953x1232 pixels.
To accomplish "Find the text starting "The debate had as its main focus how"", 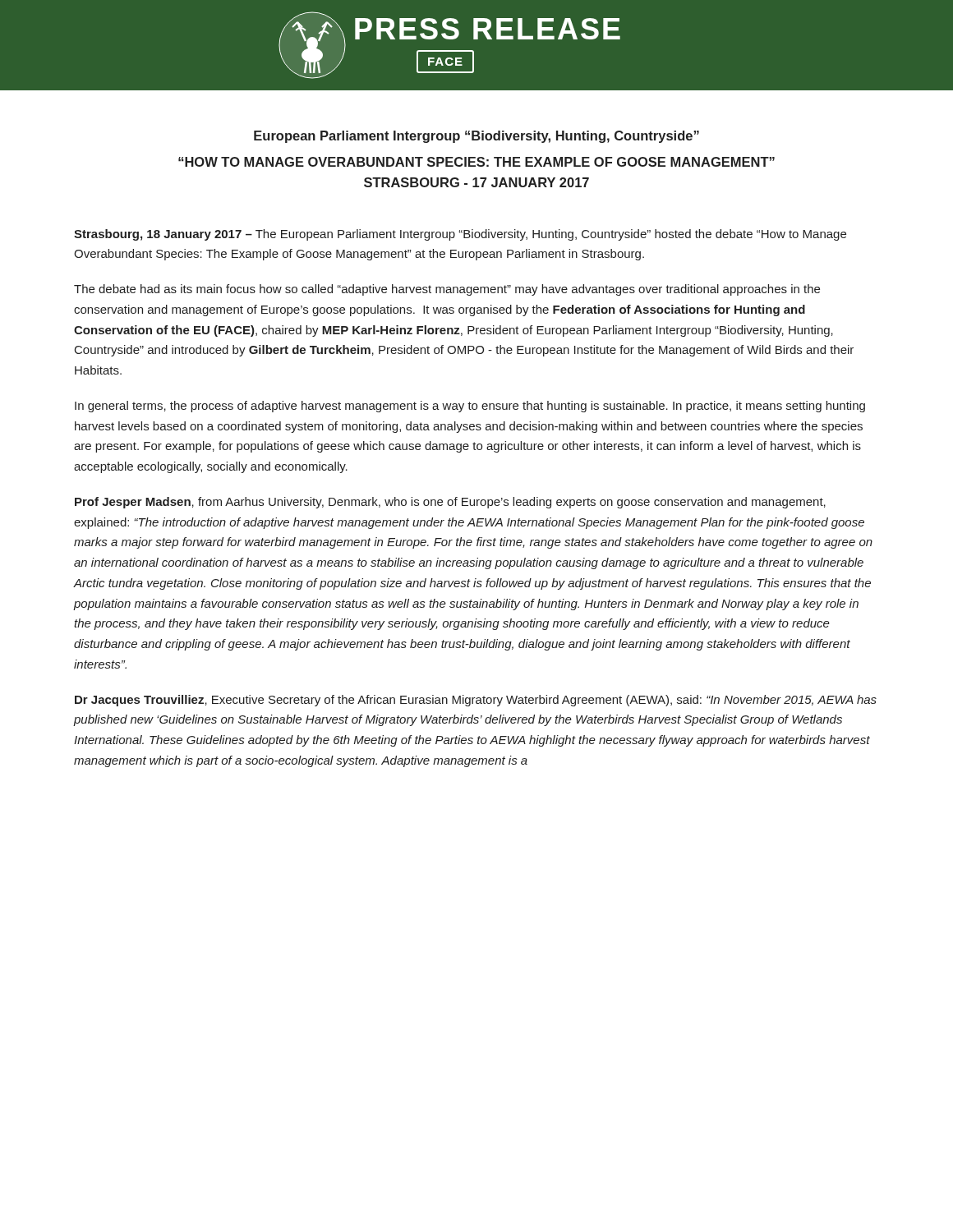I will [x=464, y=329].
